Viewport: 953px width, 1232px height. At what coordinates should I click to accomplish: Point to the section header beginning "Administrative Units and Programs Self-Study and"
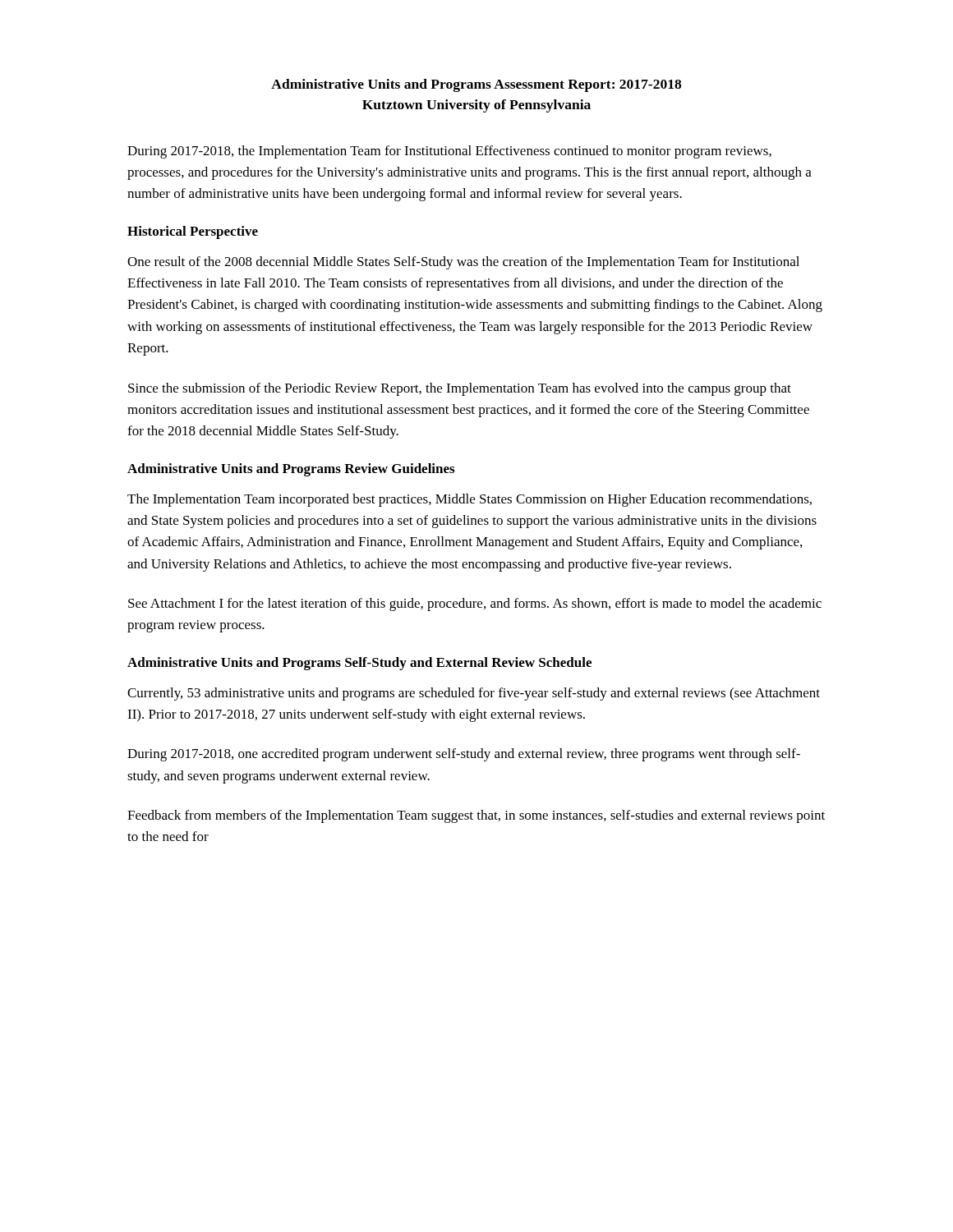click(x=360, y=662)
